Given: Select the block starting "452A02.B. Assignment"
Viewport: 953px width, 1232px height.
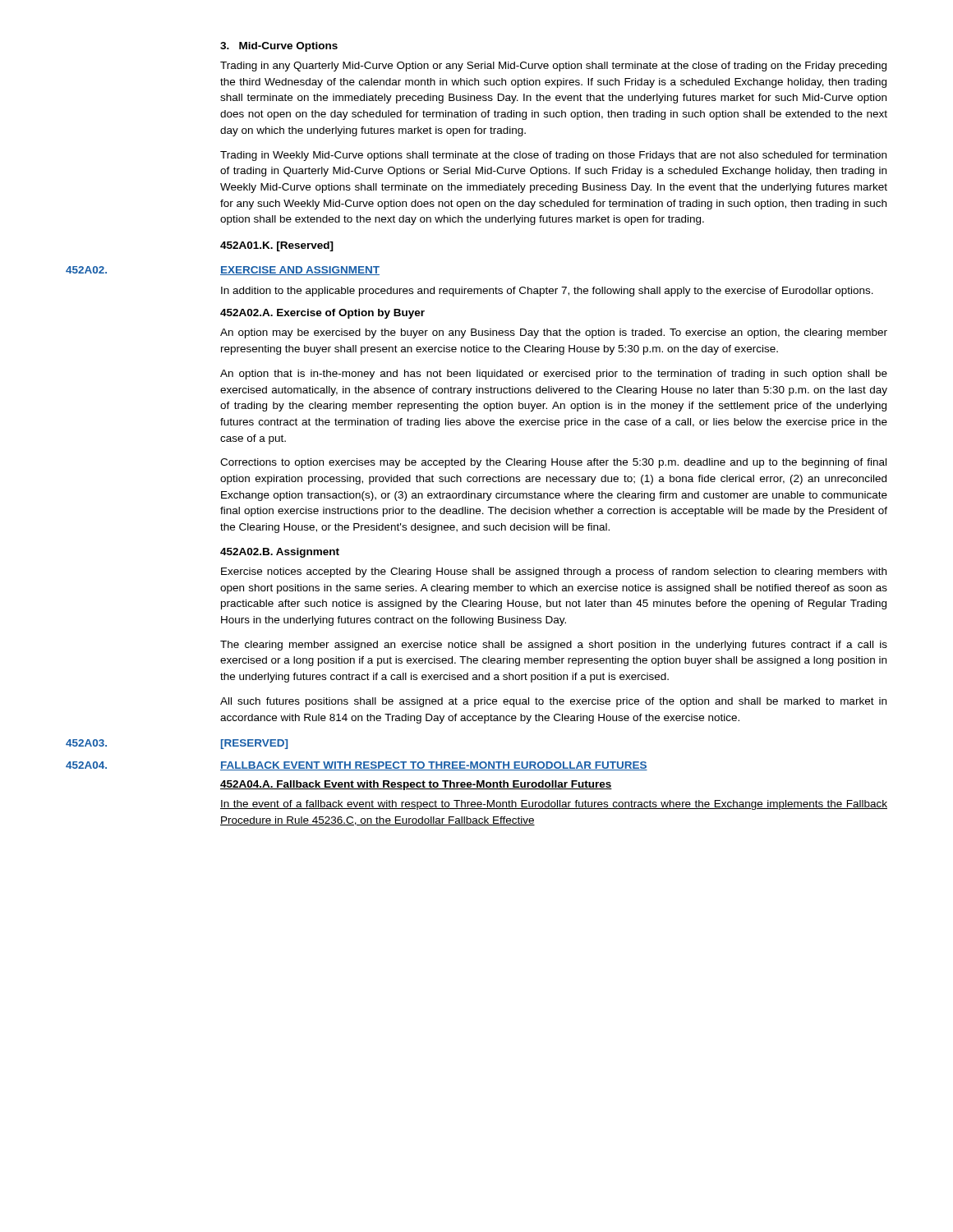Looking at the screenshot, I should [x=280, y=551].
